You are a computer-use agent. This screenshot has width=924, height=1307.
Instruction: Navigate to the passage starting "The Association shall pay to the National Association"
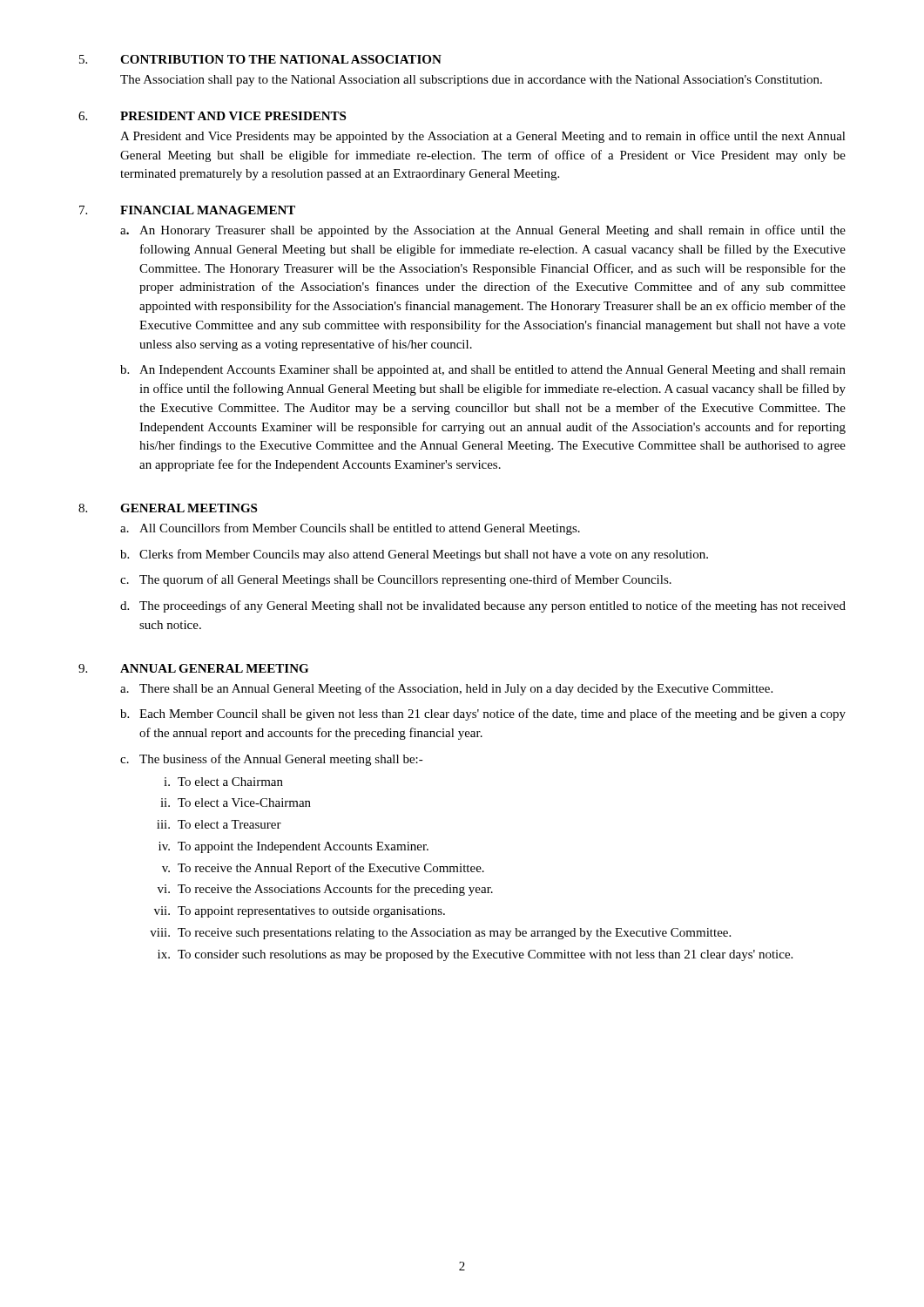click(x=471, y=79)
